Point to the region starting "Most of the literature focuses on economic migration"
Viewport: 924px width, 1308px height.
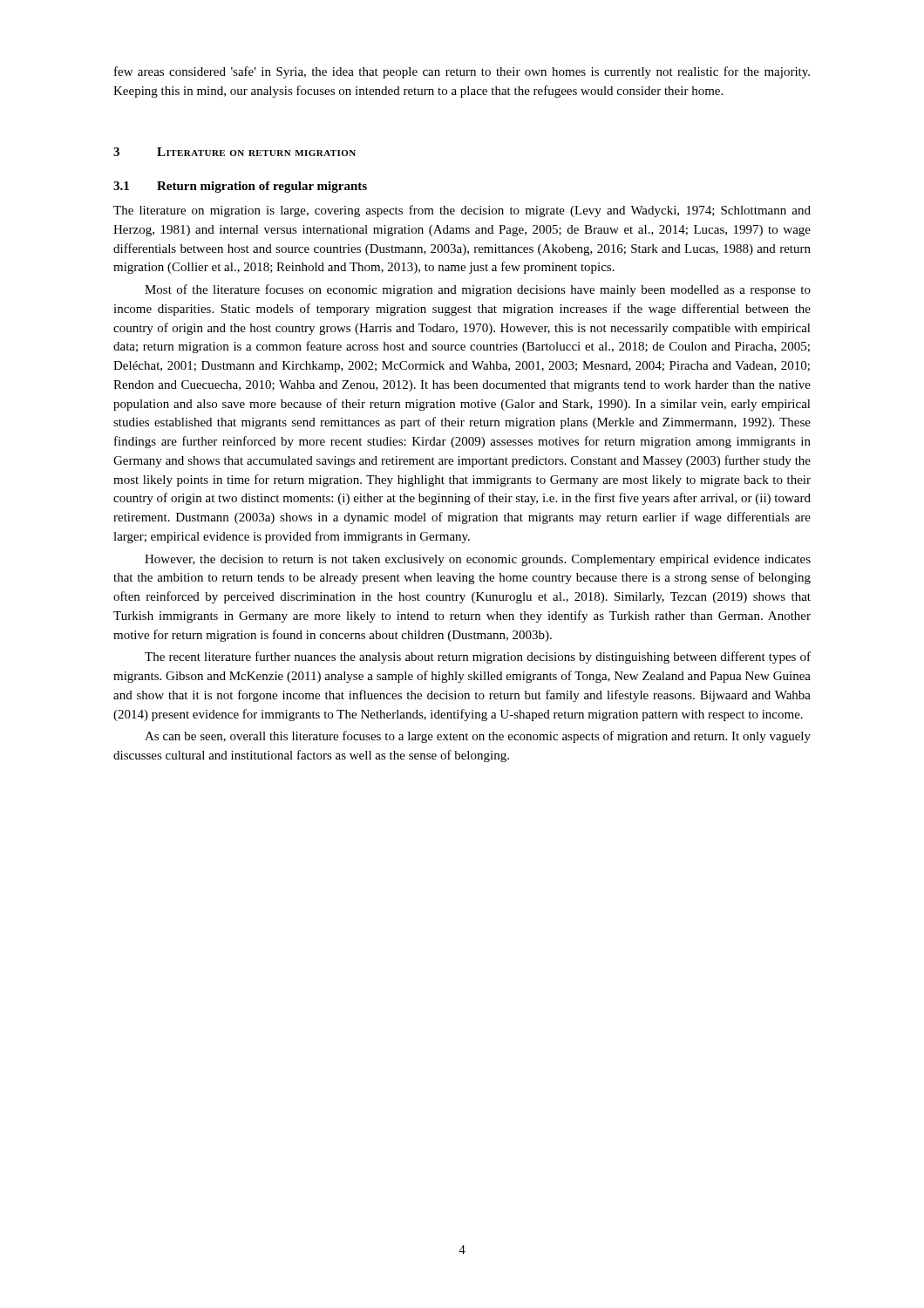(462, 414)
